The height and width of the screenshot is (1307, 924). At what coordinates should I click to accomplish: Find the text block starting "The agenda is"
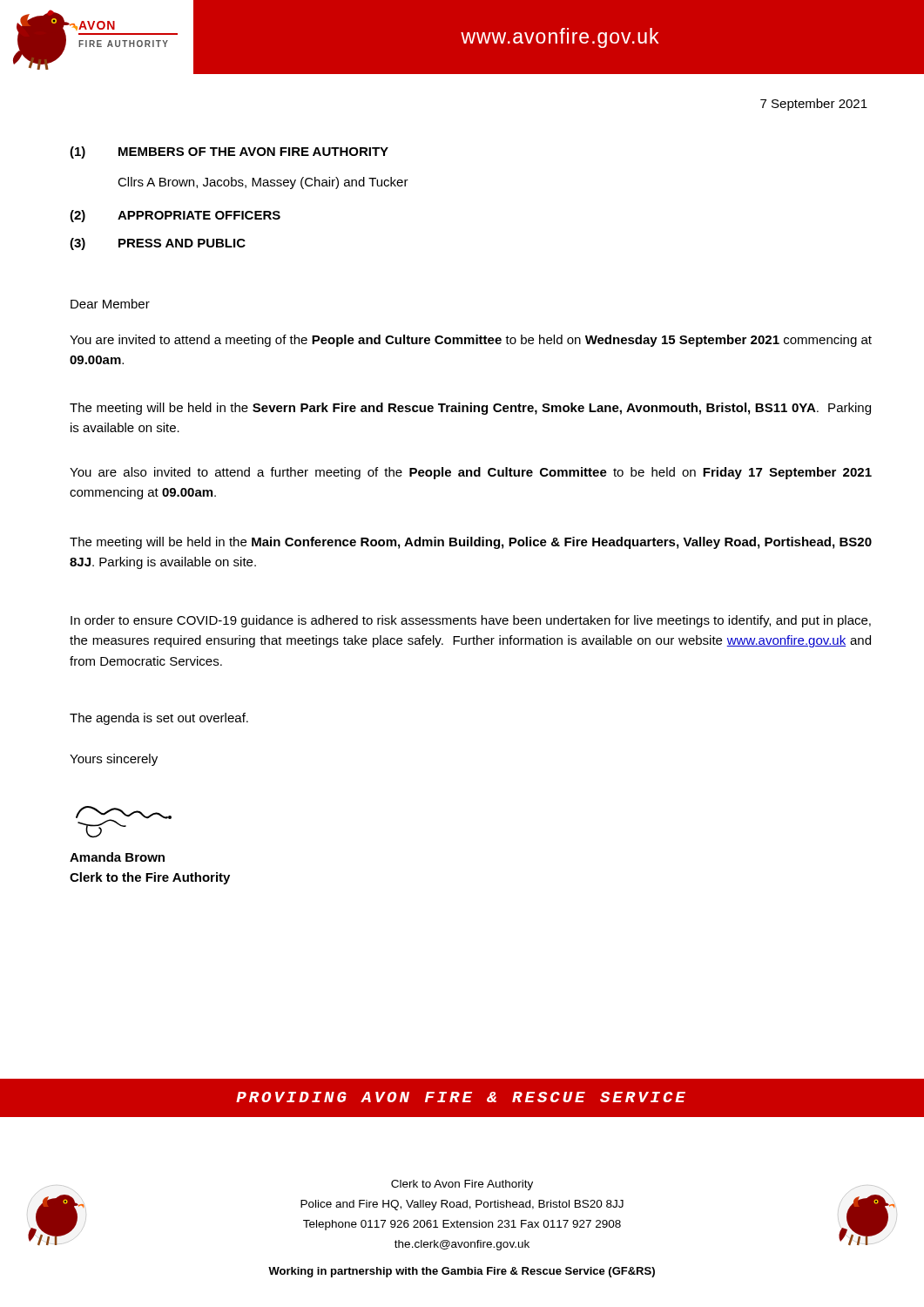point(159,718)
